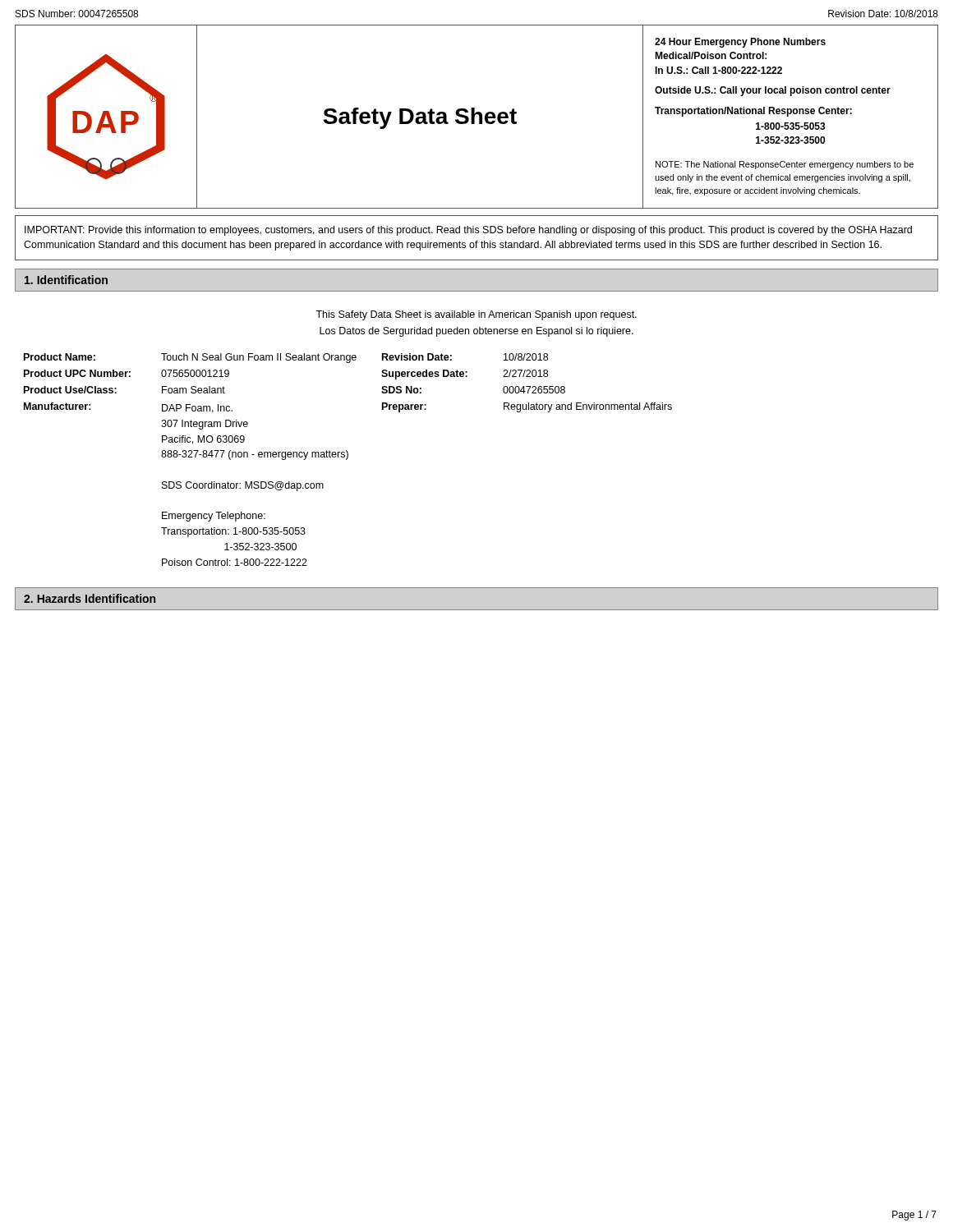This screenshot has width=953, height=1232.
Task: Select the element starting "Safety Data Sheet"
Action: 420,116
